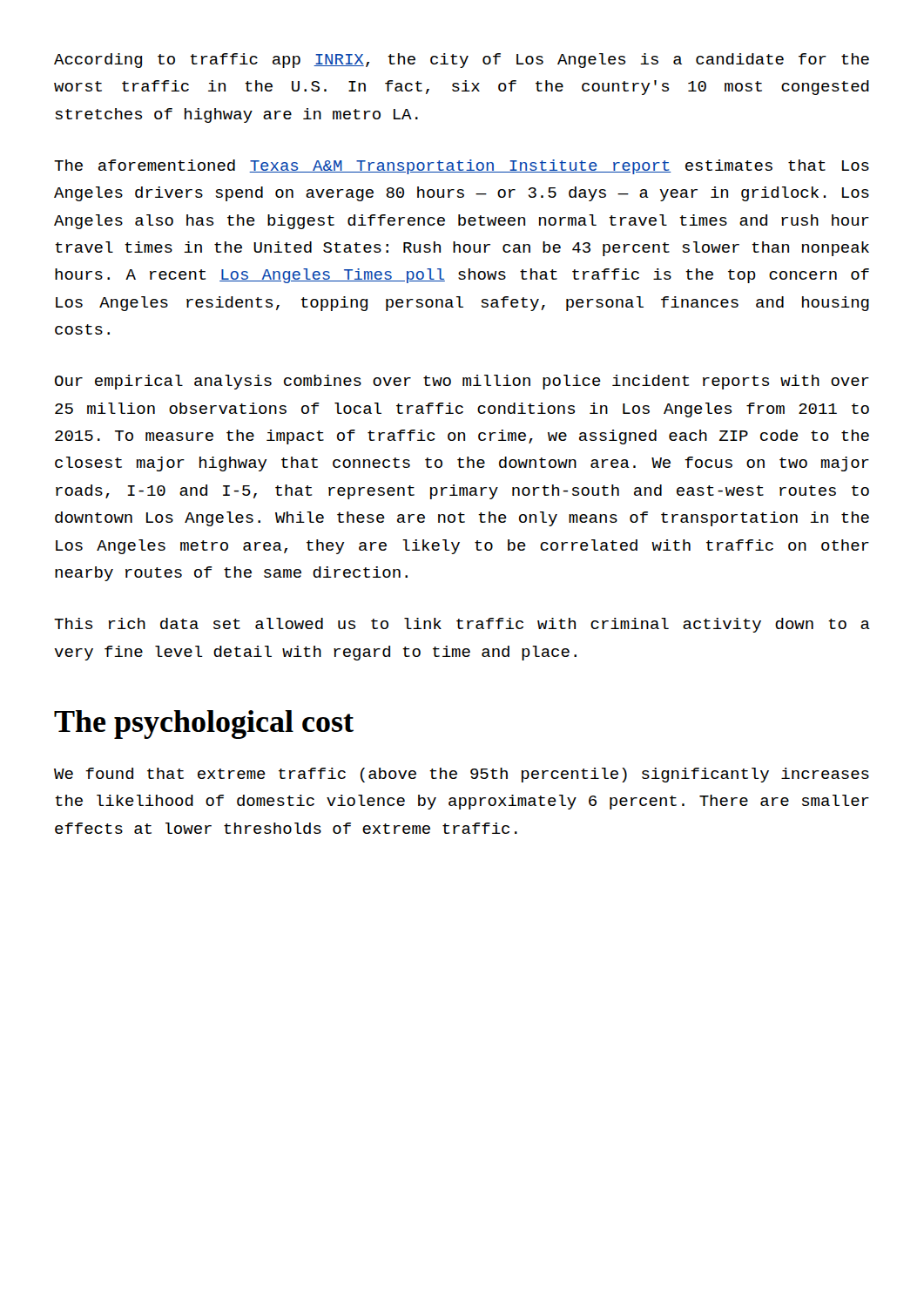Point to the block beginning "According to traffic app INRIX, the city of"
The image size is (924, 1307).
462,87
